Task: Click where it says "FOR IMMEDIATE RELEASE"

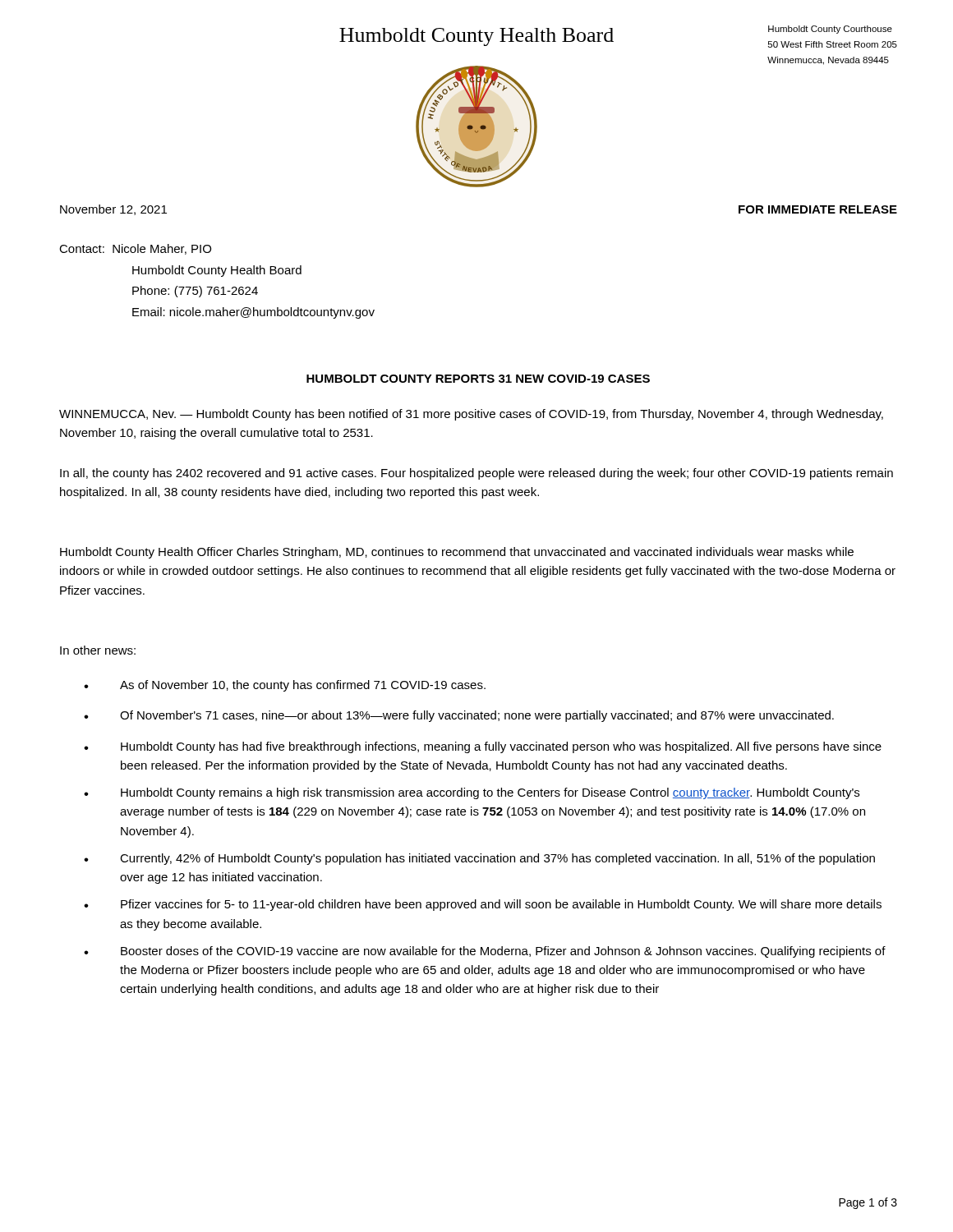Action: point(817,209)
